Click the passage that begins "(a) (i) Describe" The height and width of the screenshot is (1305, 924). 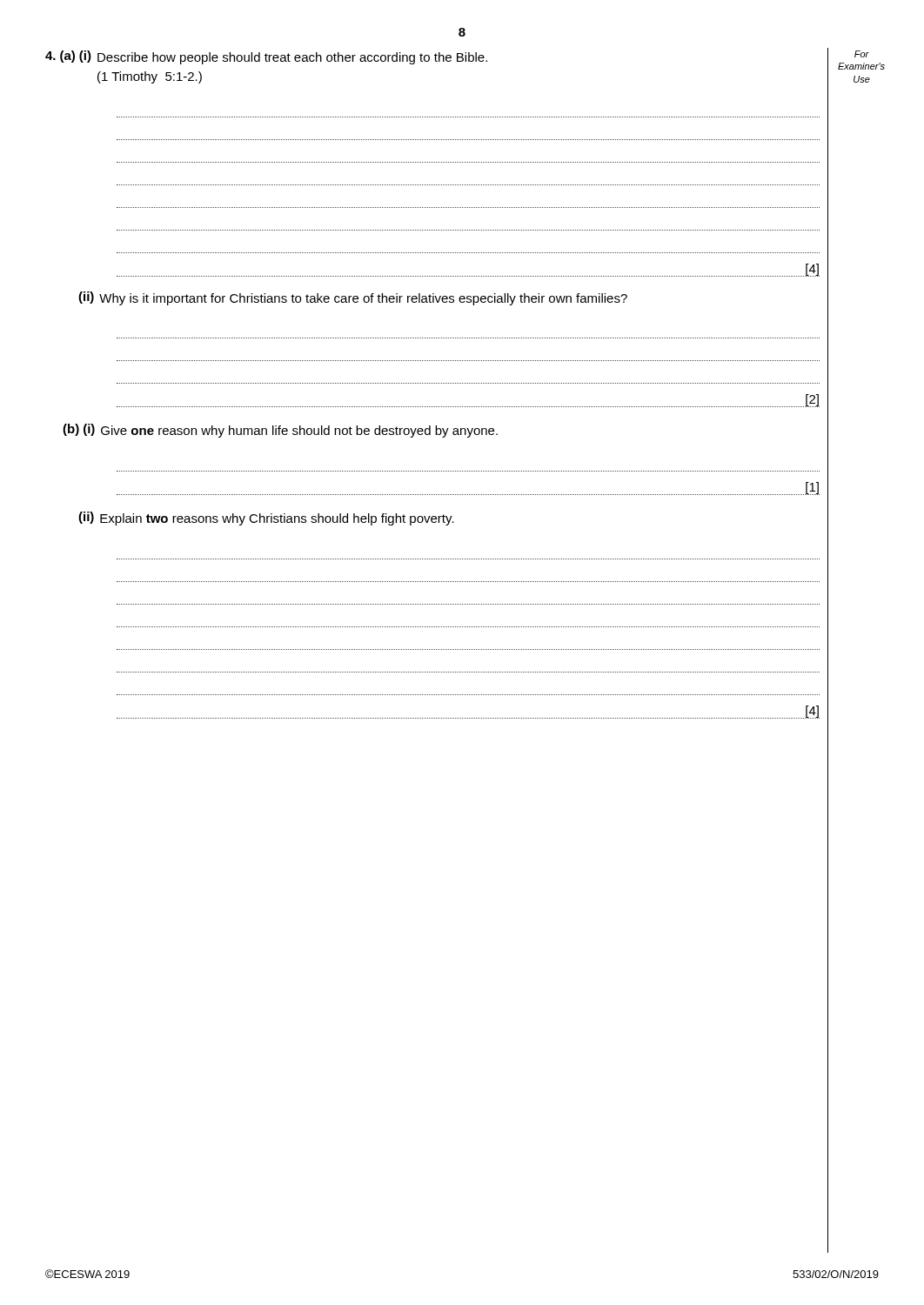click(267, 67)
